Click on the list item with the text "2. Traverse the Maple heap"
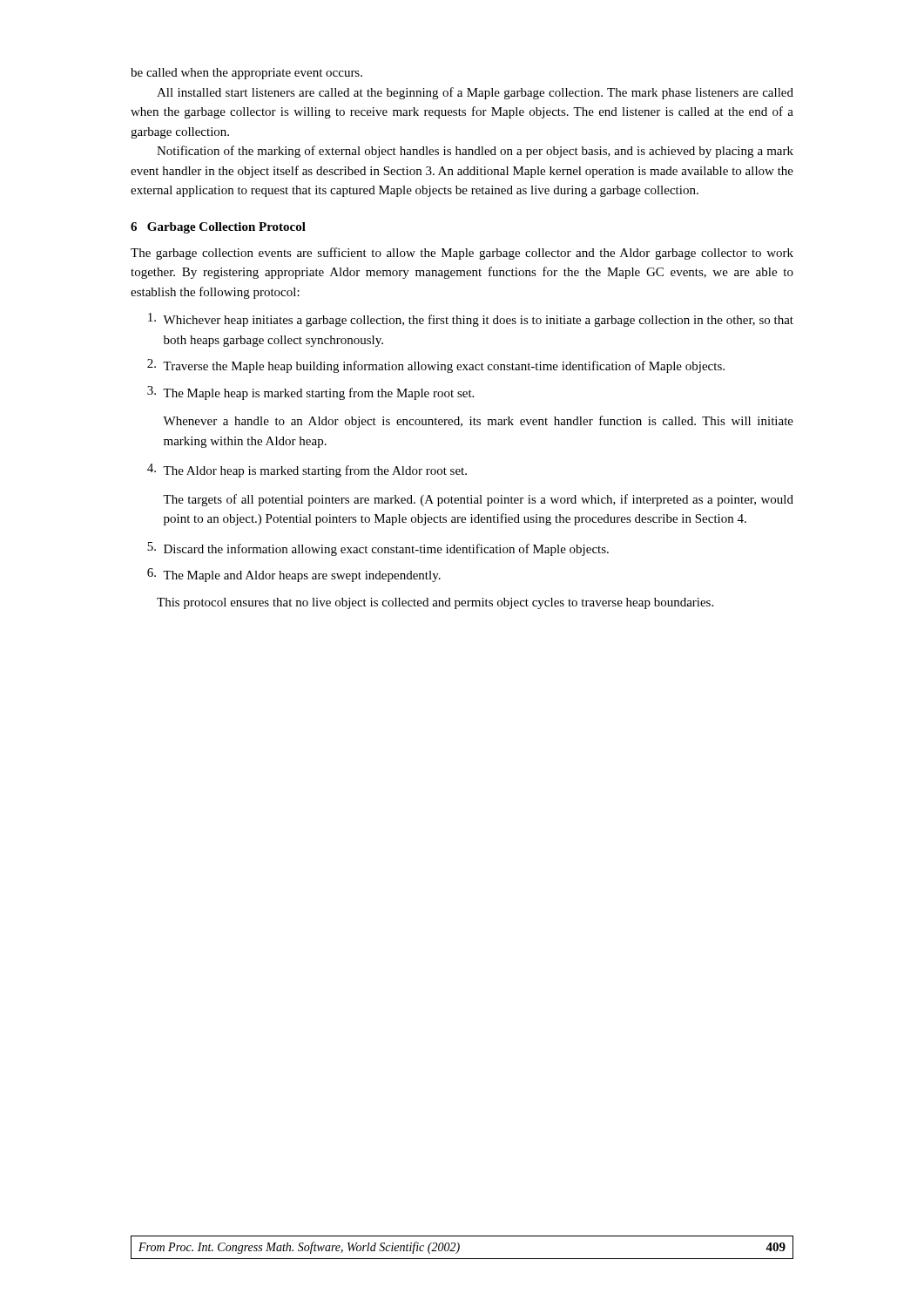The height and width of the screenshot is (1307, 924). click(x=462, y=366)
